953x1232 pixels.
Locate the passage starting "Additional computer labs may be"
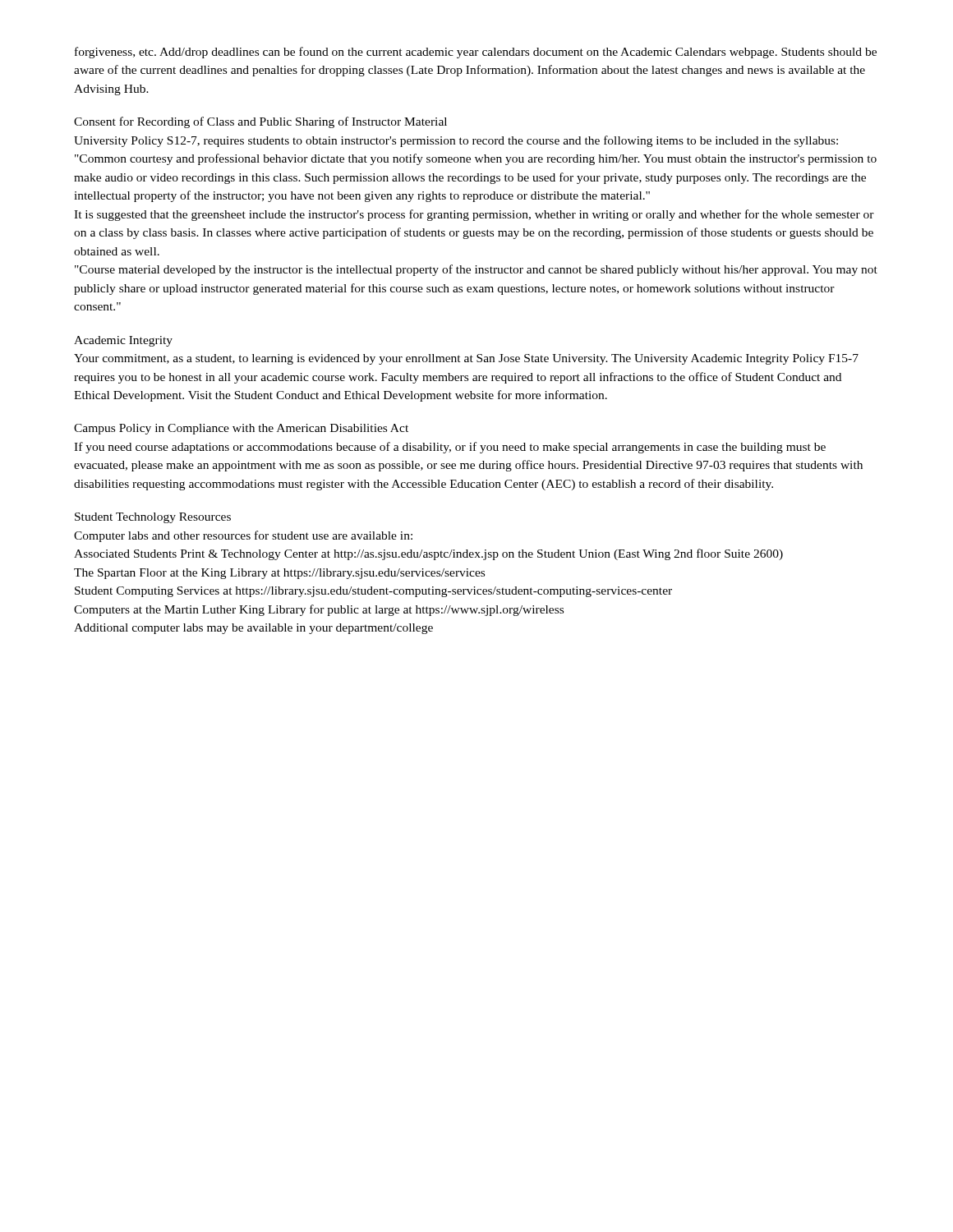pos(254,627)
